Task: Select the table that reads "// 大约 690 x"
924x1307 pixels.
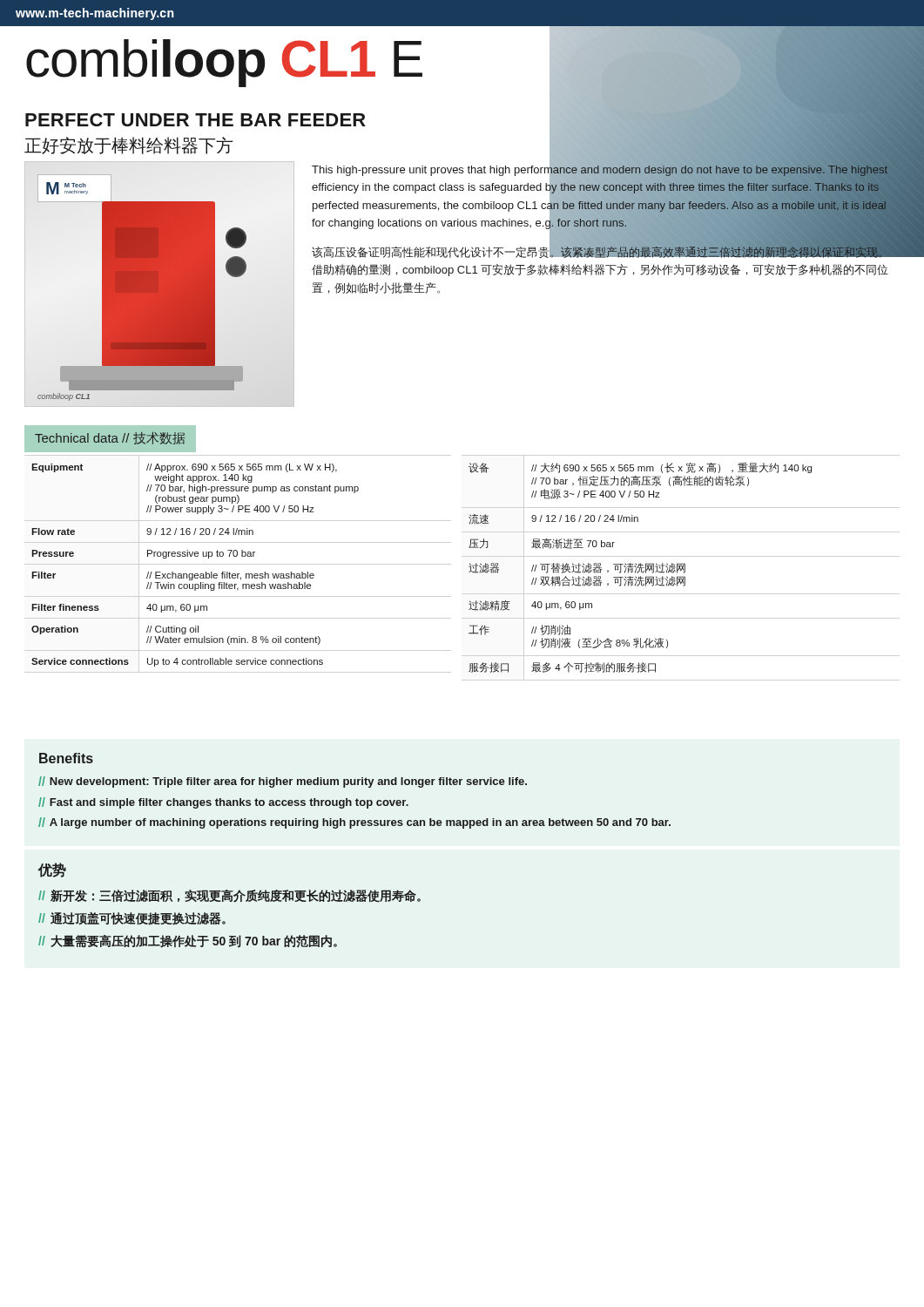Action: (681, 568)
